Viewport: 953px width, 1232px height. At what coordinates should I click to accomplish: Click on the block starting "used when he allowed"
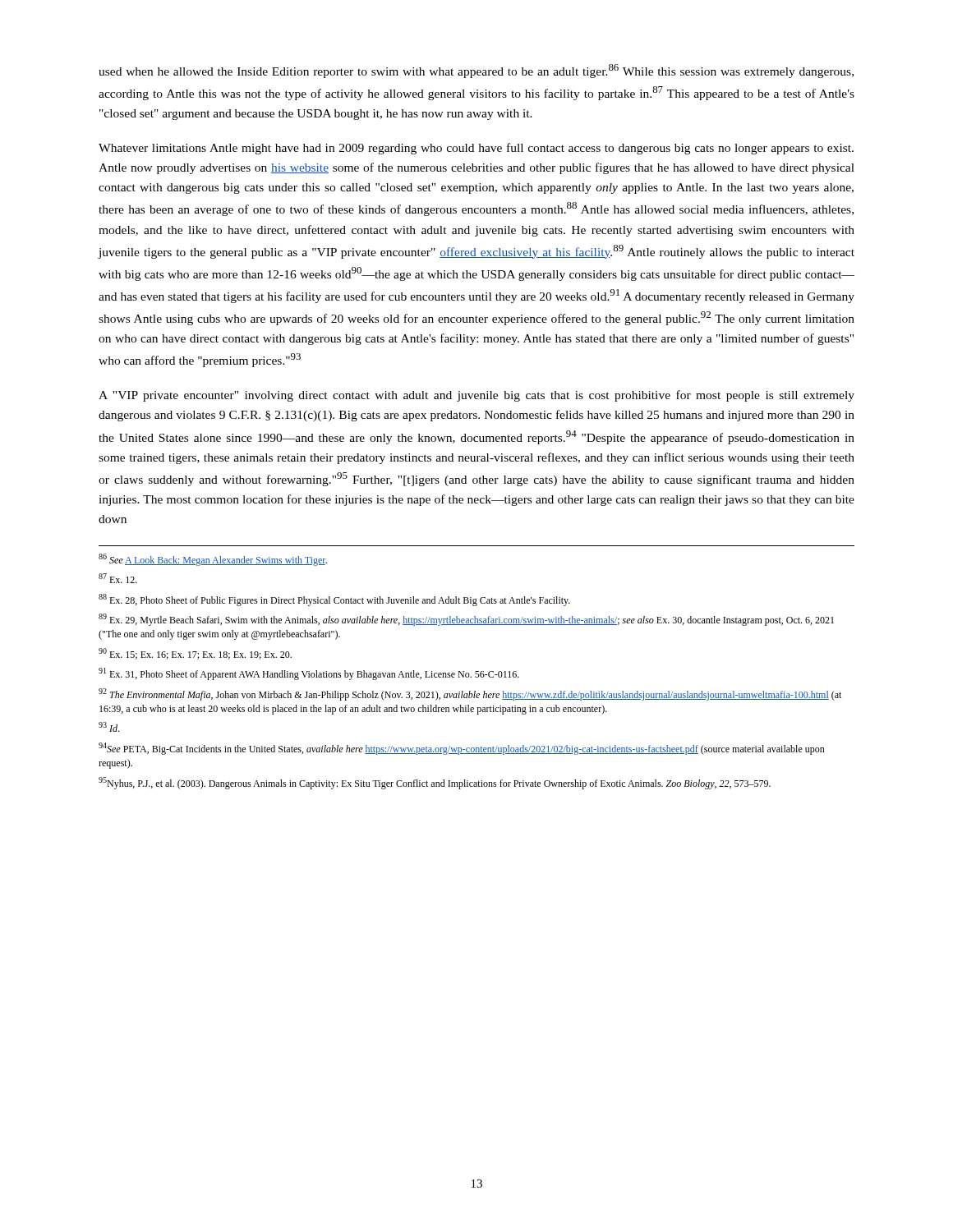coord(476,90)
